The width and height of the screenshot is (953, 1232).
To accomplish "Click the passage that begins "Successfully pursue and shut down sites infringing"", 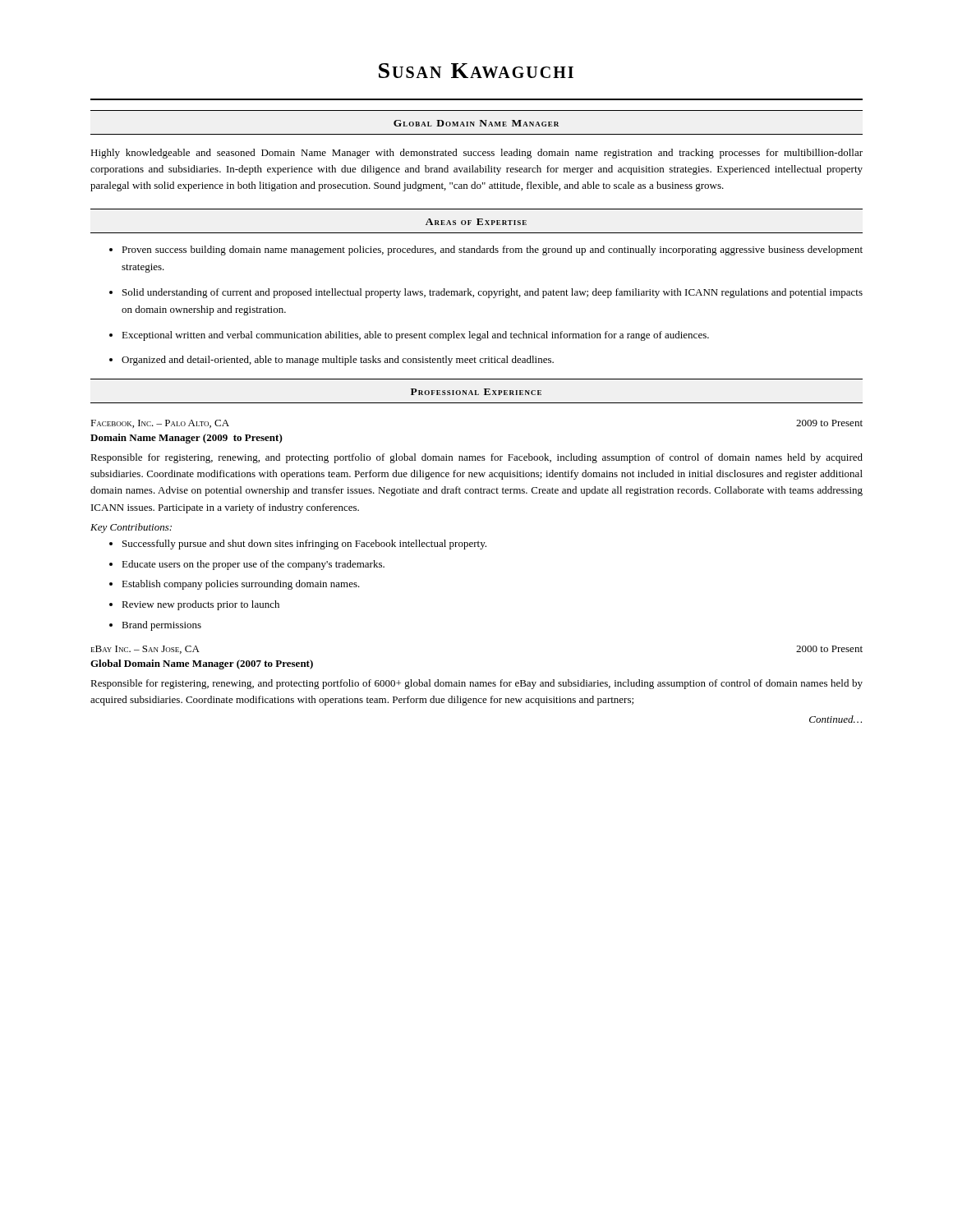I will (x=298, y=545).
